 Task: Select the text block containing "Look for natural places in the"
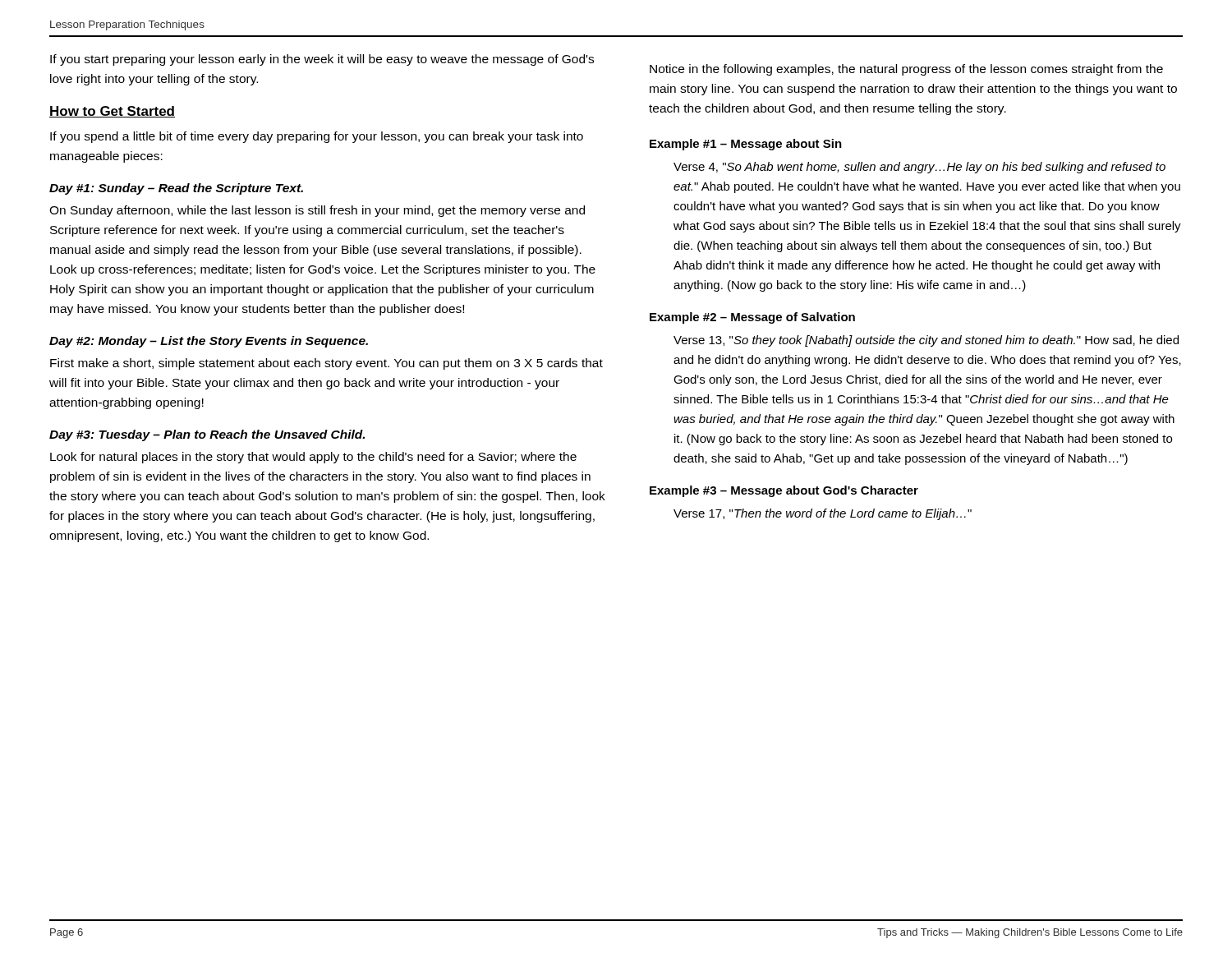tap(327, 496)
